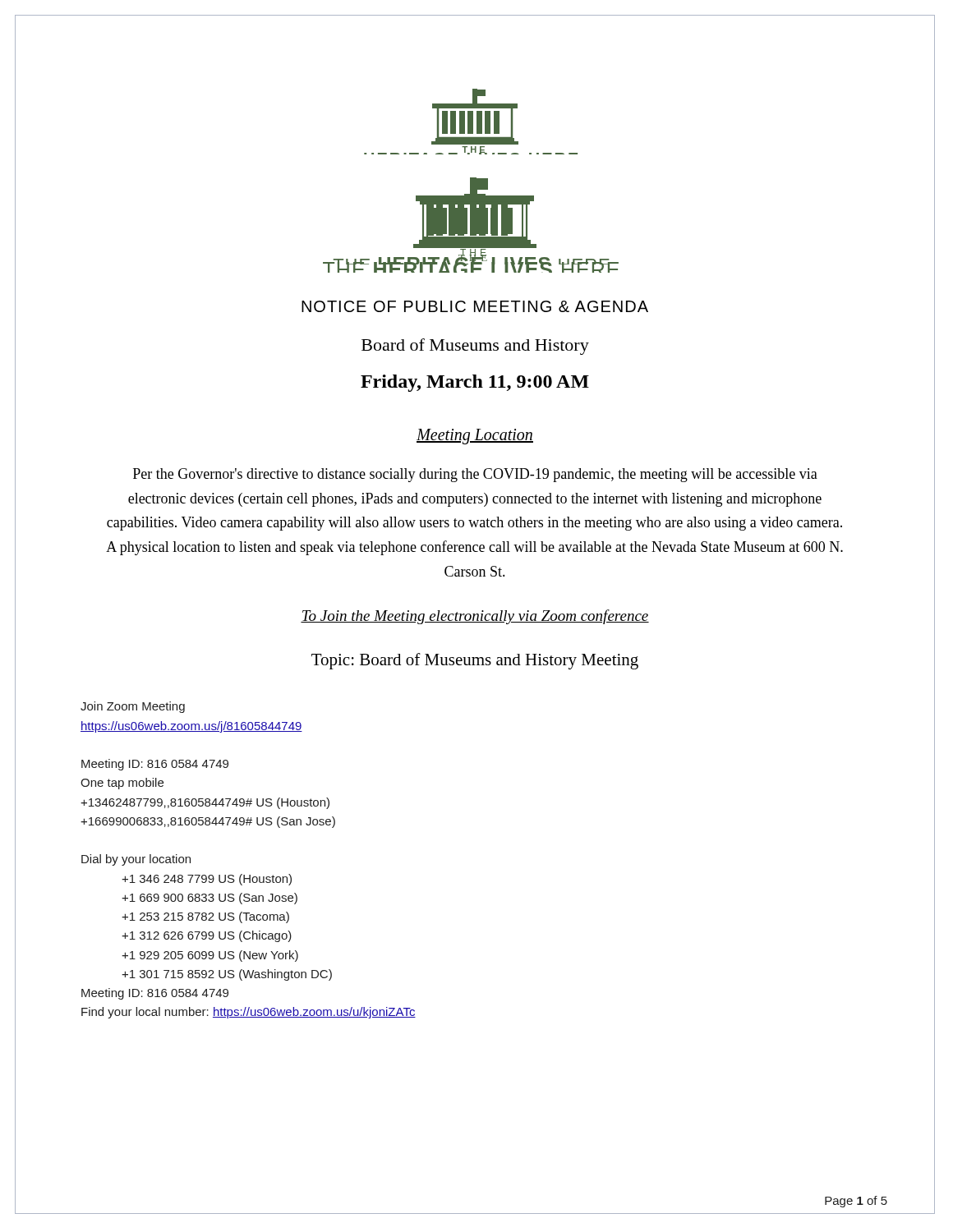The width and height of the screenshot is (953, 1232).
Task: Locate the region starting "Board of Museums and History"
Action: [x=475, y=345]
